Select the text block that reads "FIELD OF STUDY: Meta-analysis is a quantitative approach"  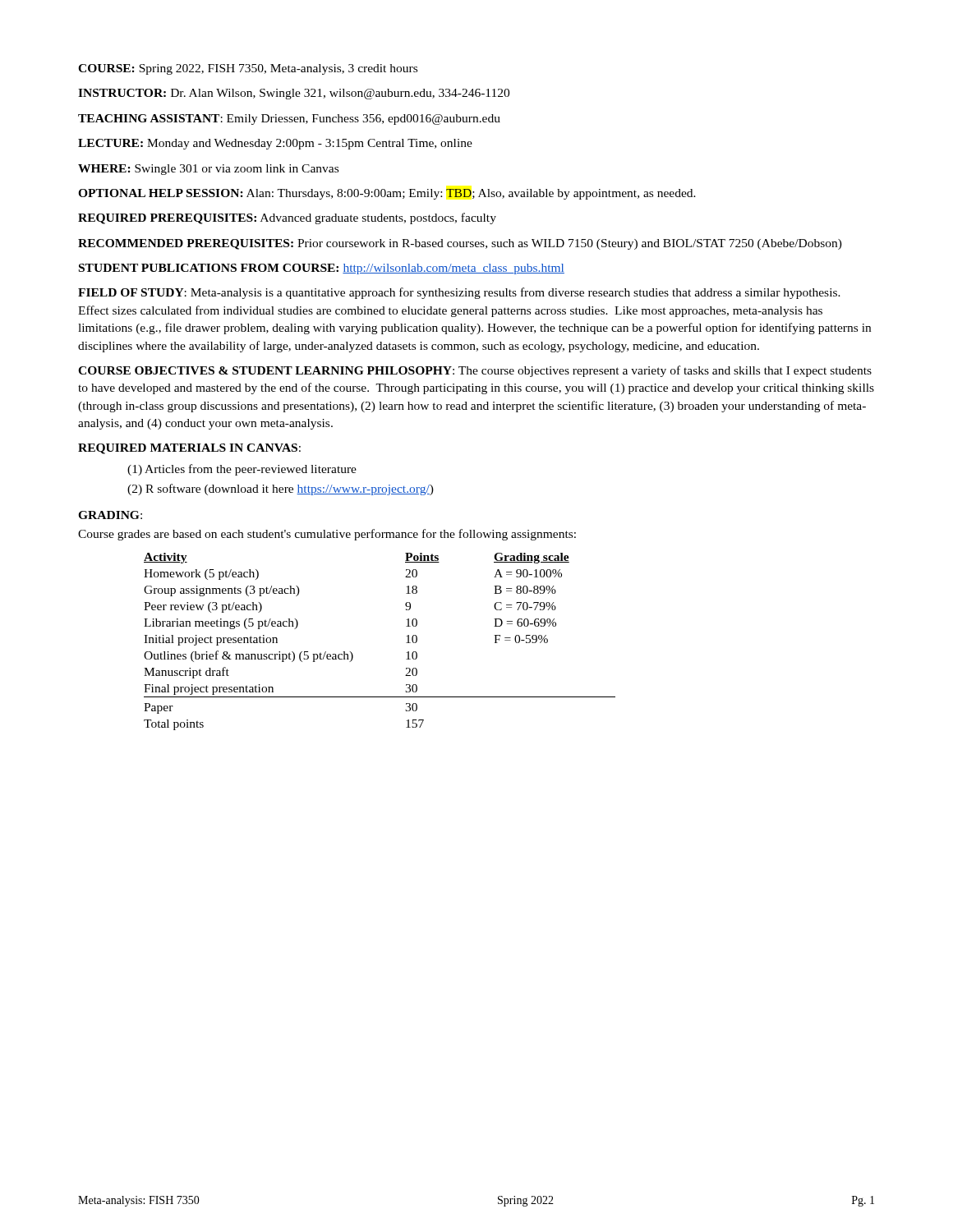click(x=475, y=319)
